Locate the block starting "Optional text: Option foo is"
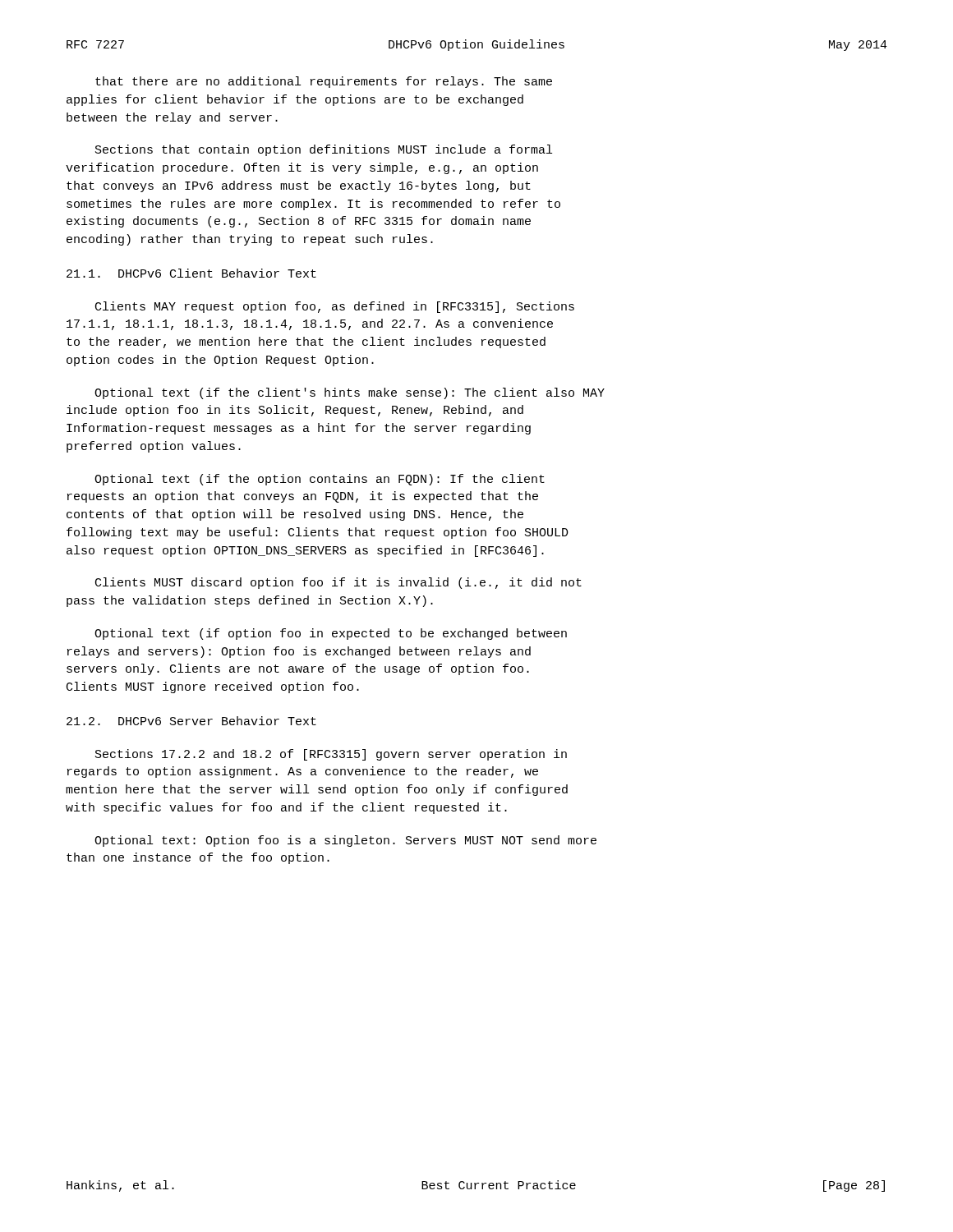Viewport: 953px width, 1232px height. click(x=332, y=850)
